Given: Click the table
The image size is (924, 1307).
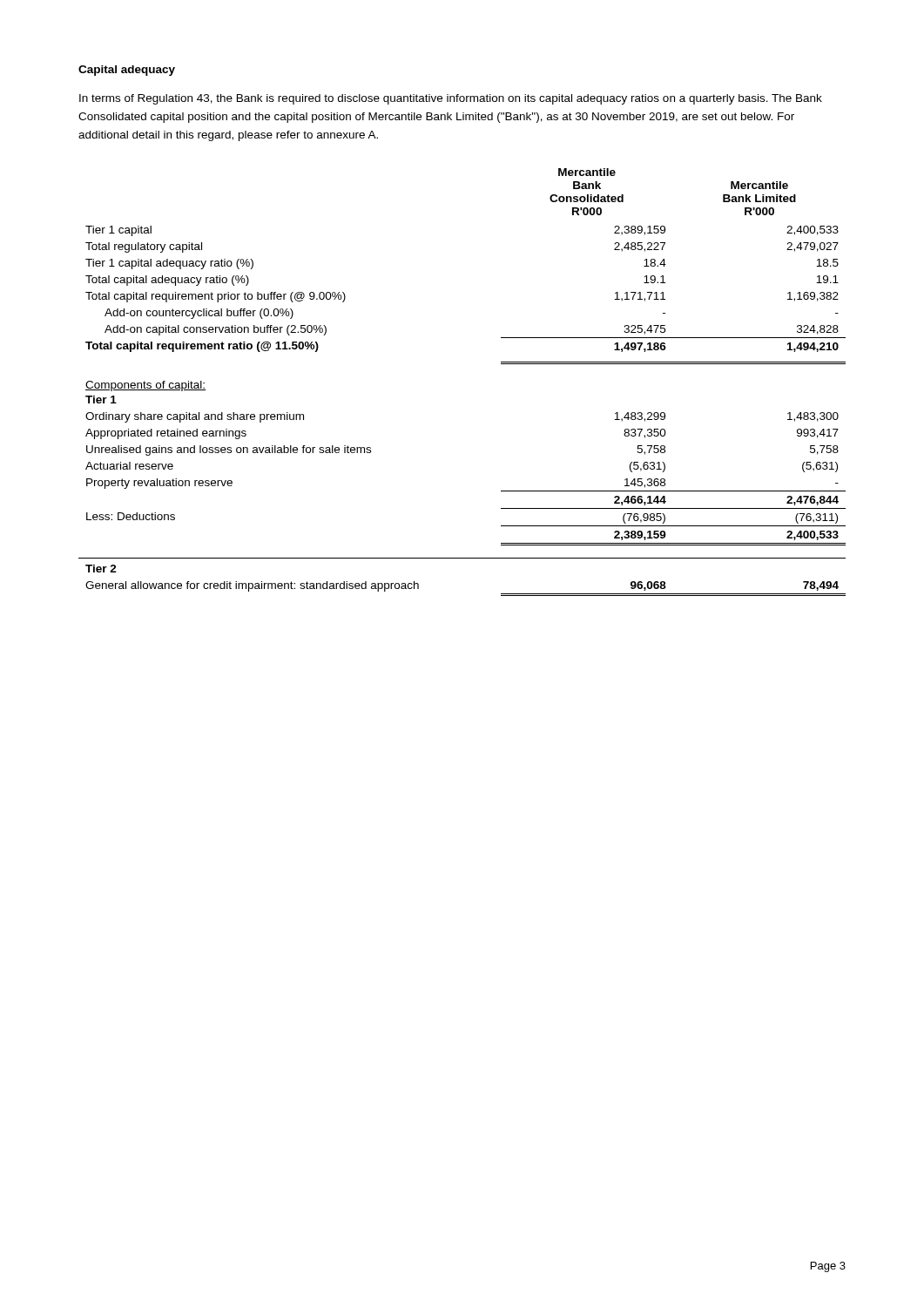Looking at the screenshot, I should pos(462,380).
